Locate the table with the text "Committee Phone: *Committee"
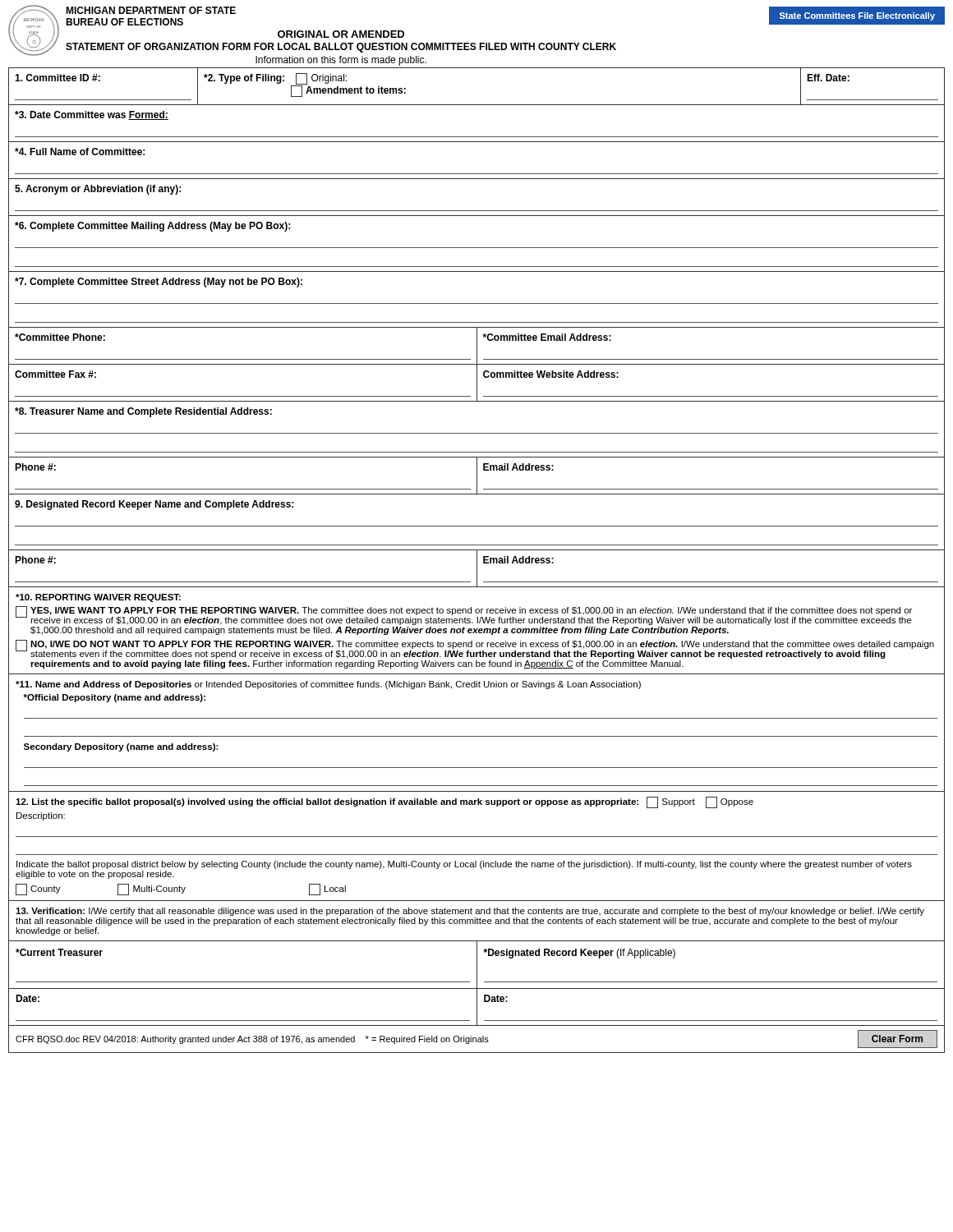Image resolution: width=953 pixels, height=1232 pixels. click(x=476, y=346)
